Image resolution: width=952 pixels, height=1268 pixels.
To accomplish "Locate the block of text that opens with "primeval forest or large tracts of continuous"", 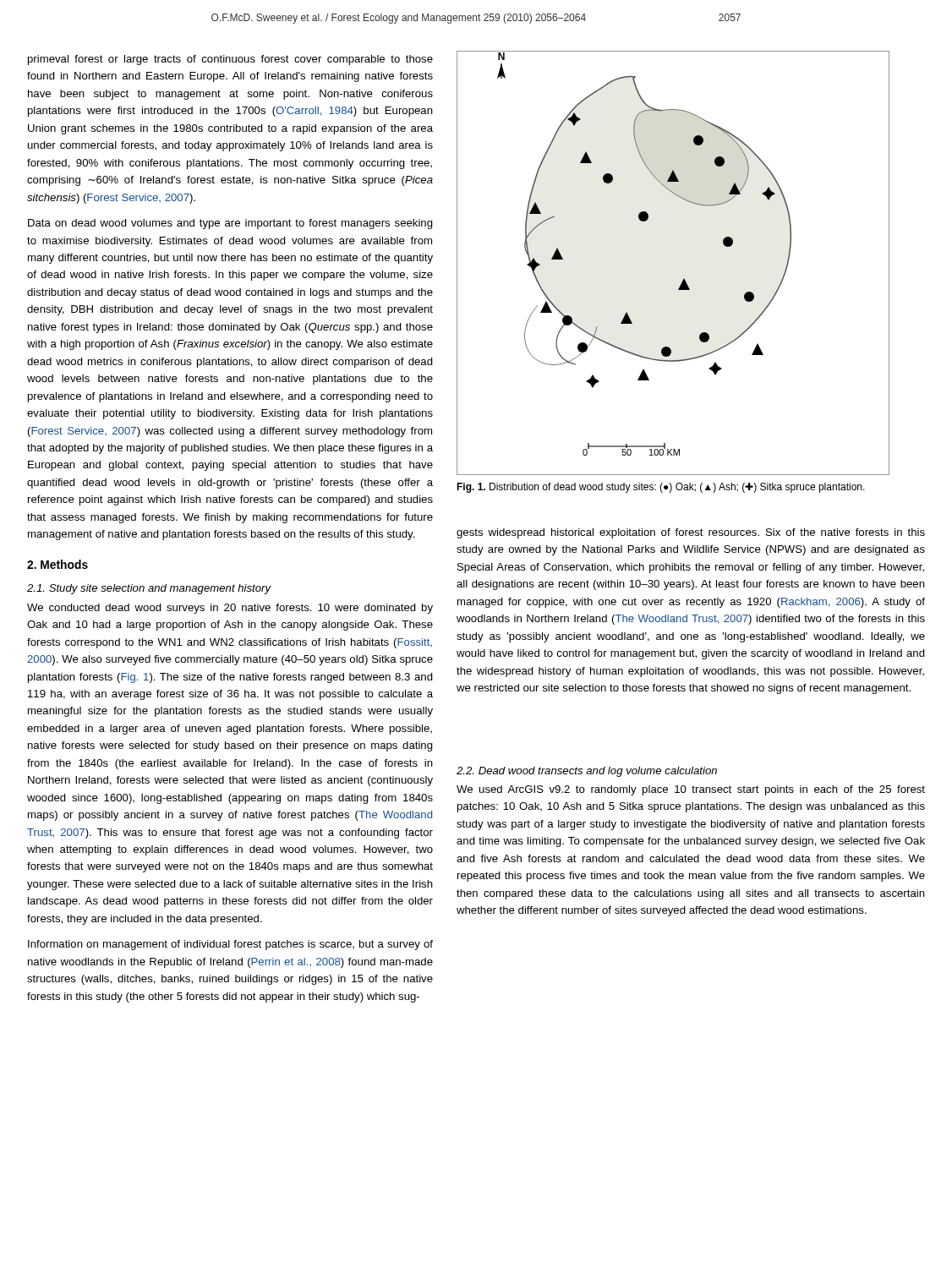I will 230,128.
